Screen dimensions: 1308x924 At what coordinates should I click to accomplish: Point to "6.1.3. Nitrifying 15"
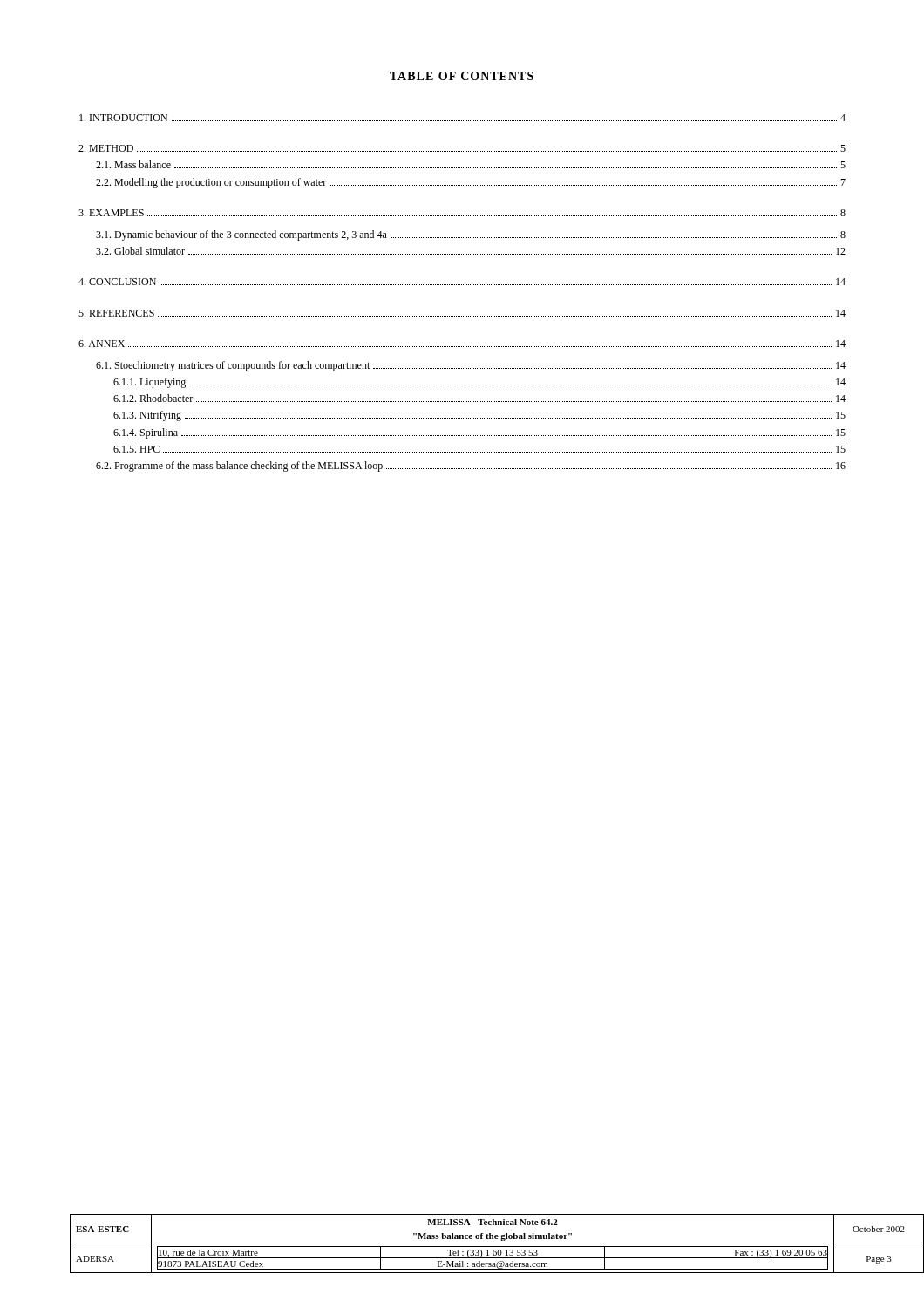(479, 416)
